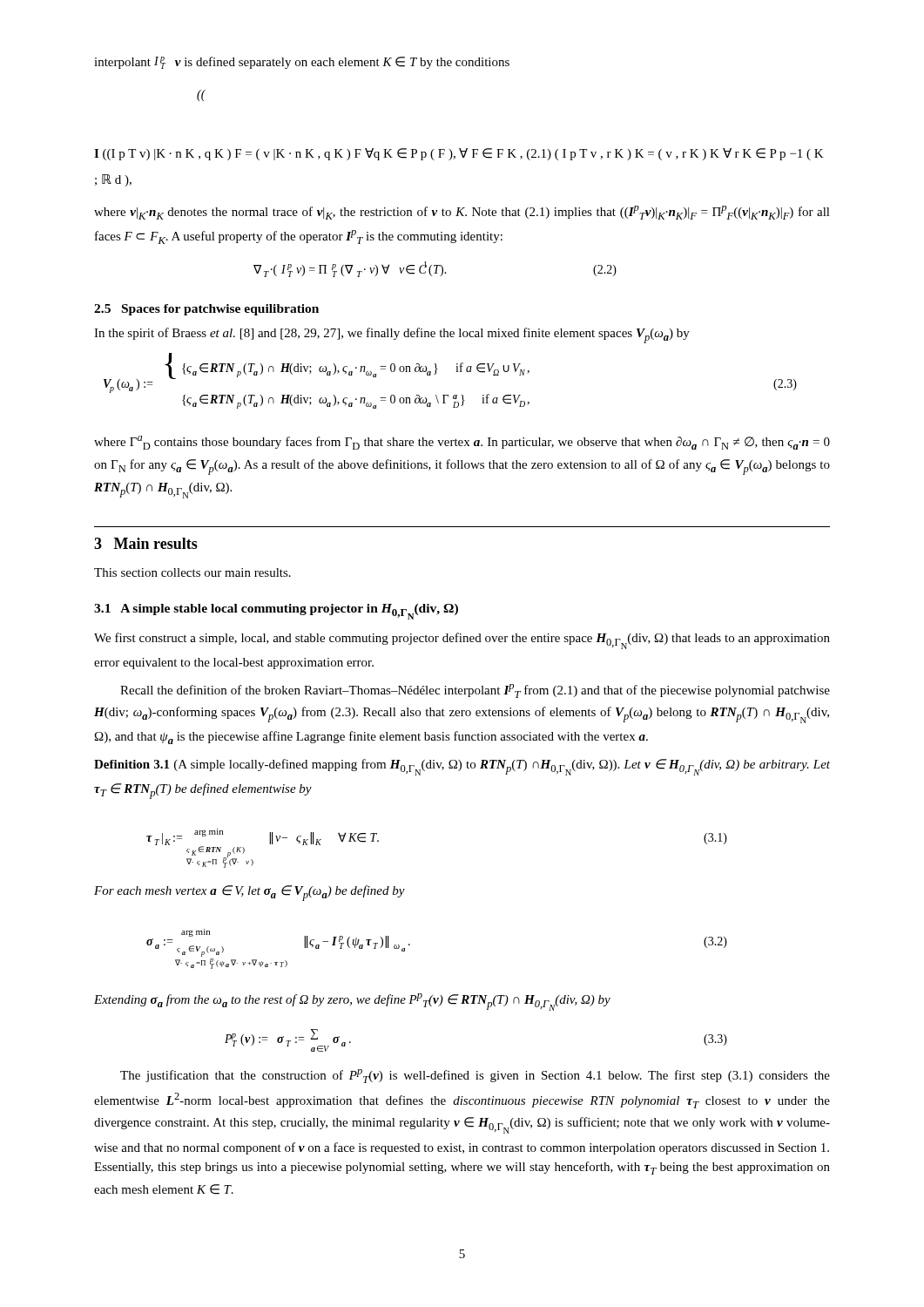Select the text block that reads "For each mesh vertex a ∈"
Viewport: 924px width, 1307px height.
(x=249, y=892)
